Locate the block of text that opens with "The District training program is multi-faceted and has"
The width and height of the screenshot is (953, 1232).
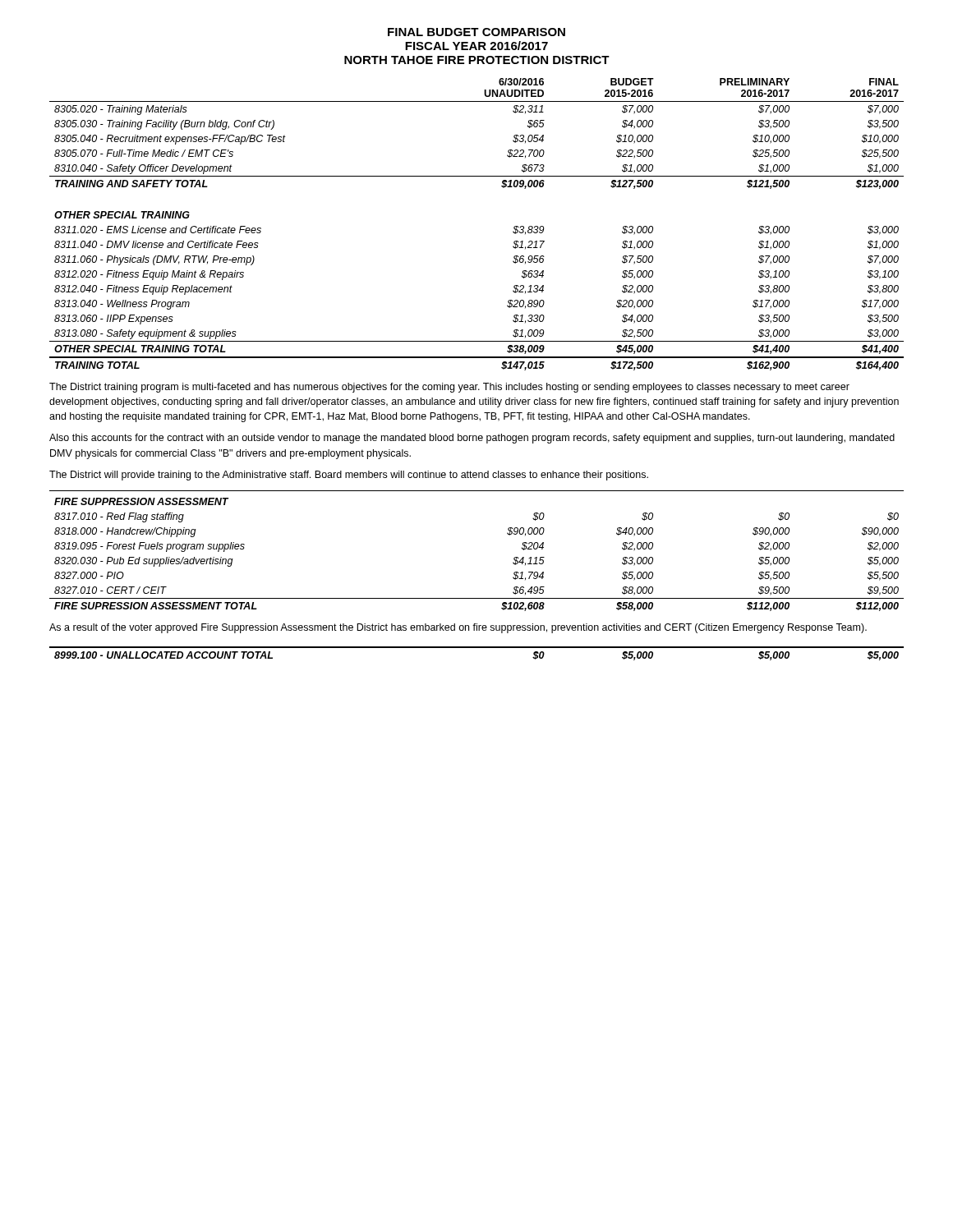click(474, 402)
